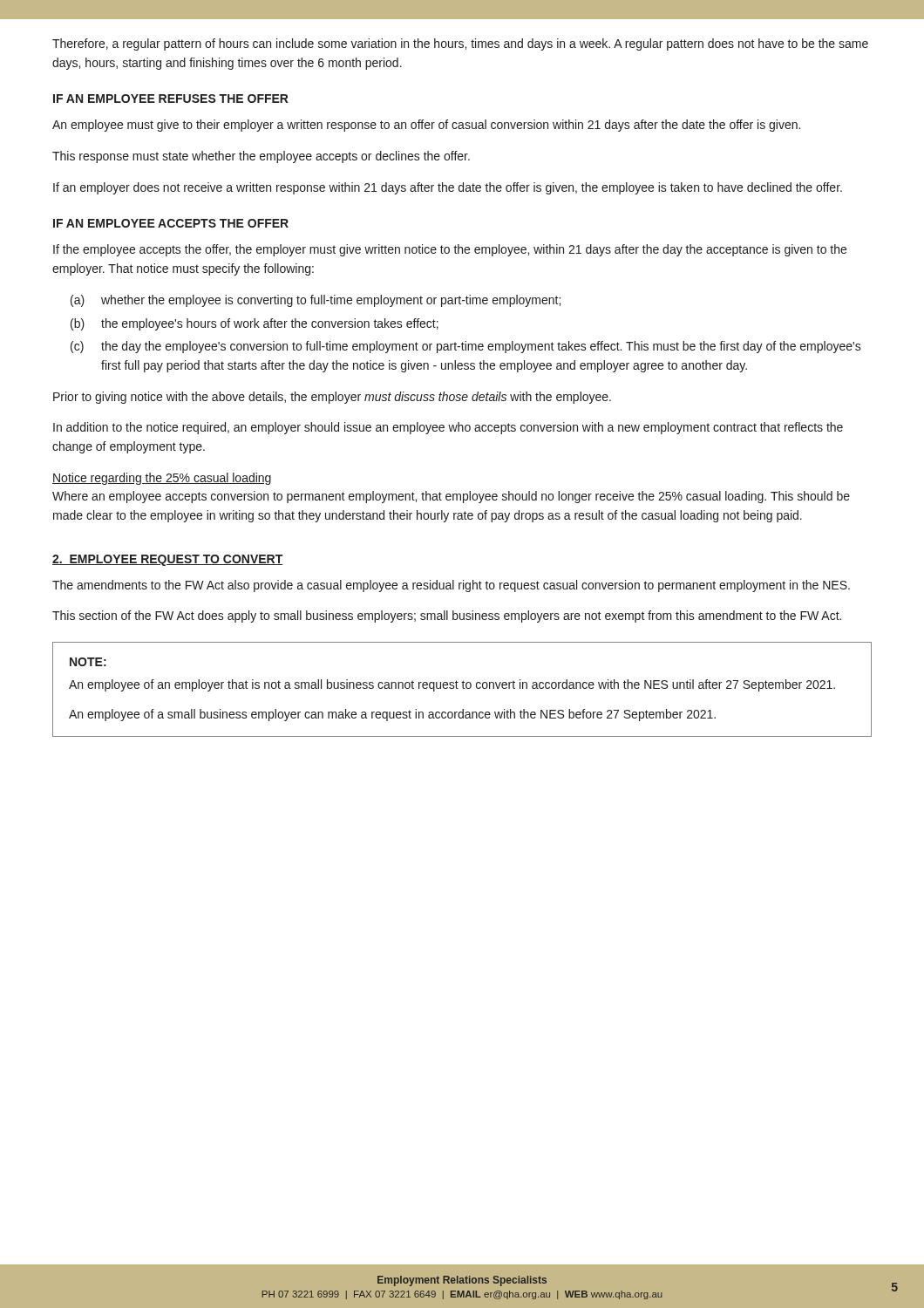Select the text starting "(c) the day the employee's conversion"
The width and height of the screenshot is (924, 1308).
[462, 356]
